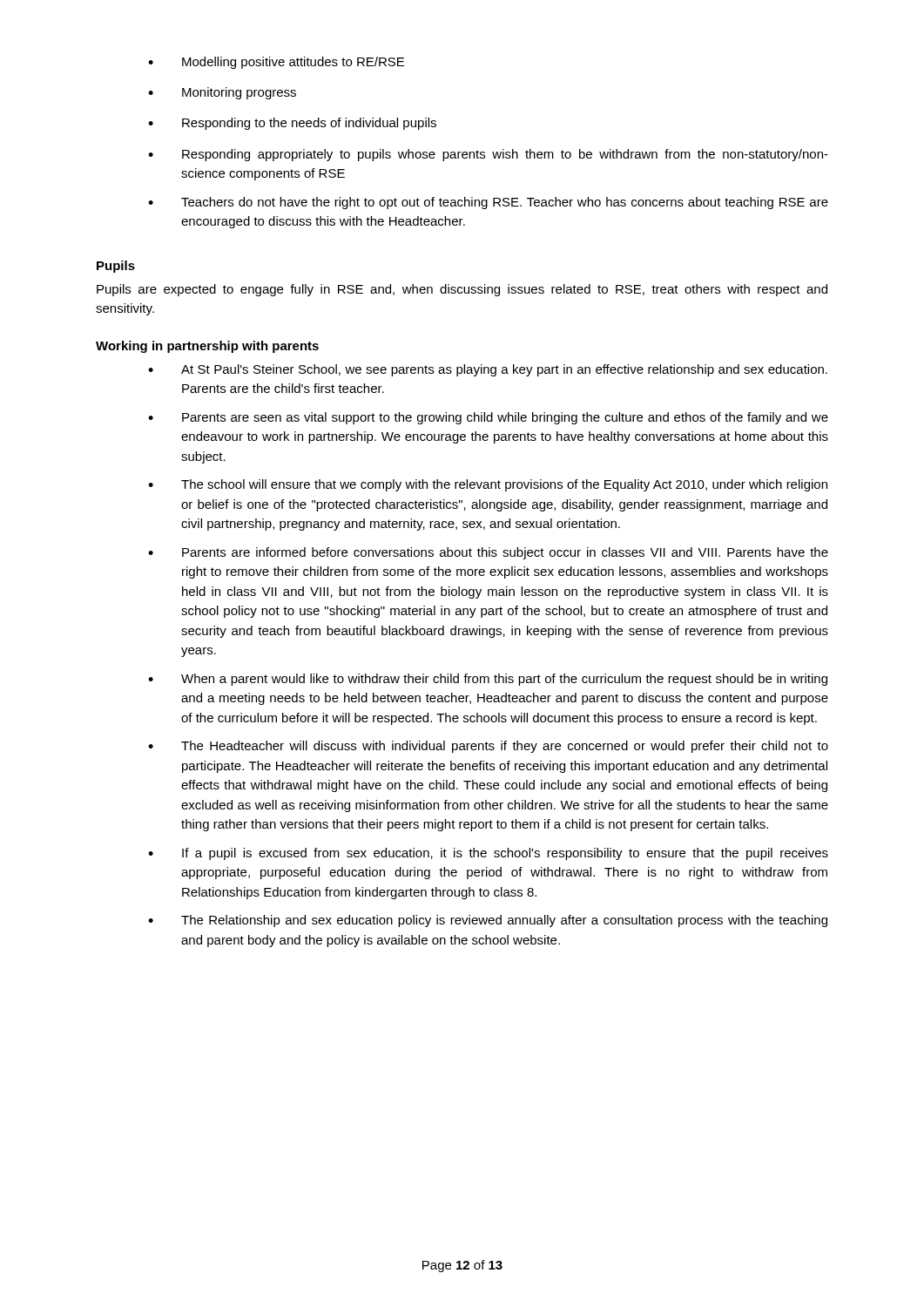Viewport: 924px width, 1307px height.
Task: Click the passage that begins "• At St Paul's Steiner School,"
Action: 488,379
